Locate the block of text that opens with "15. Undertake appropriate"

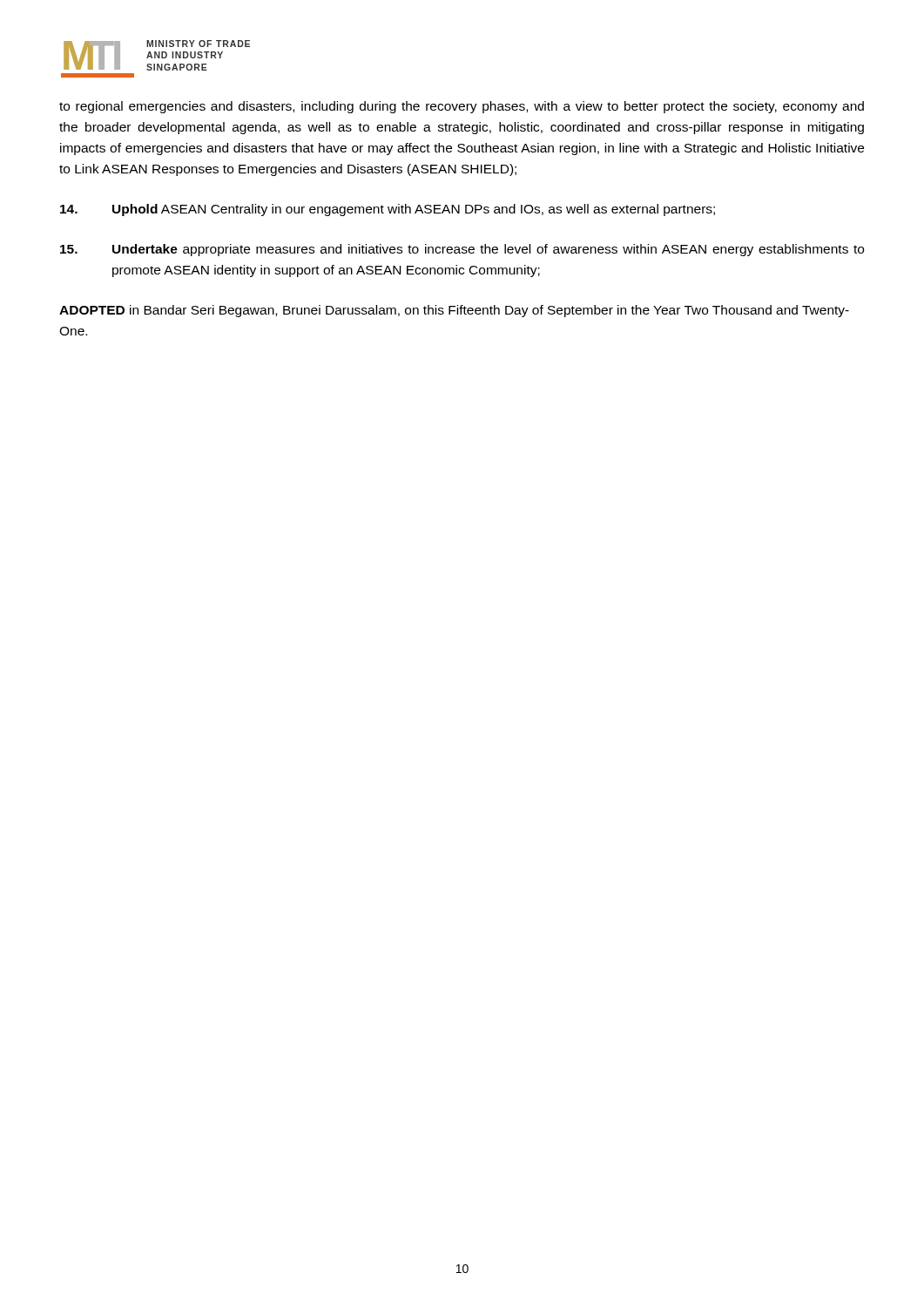point(462,260)
